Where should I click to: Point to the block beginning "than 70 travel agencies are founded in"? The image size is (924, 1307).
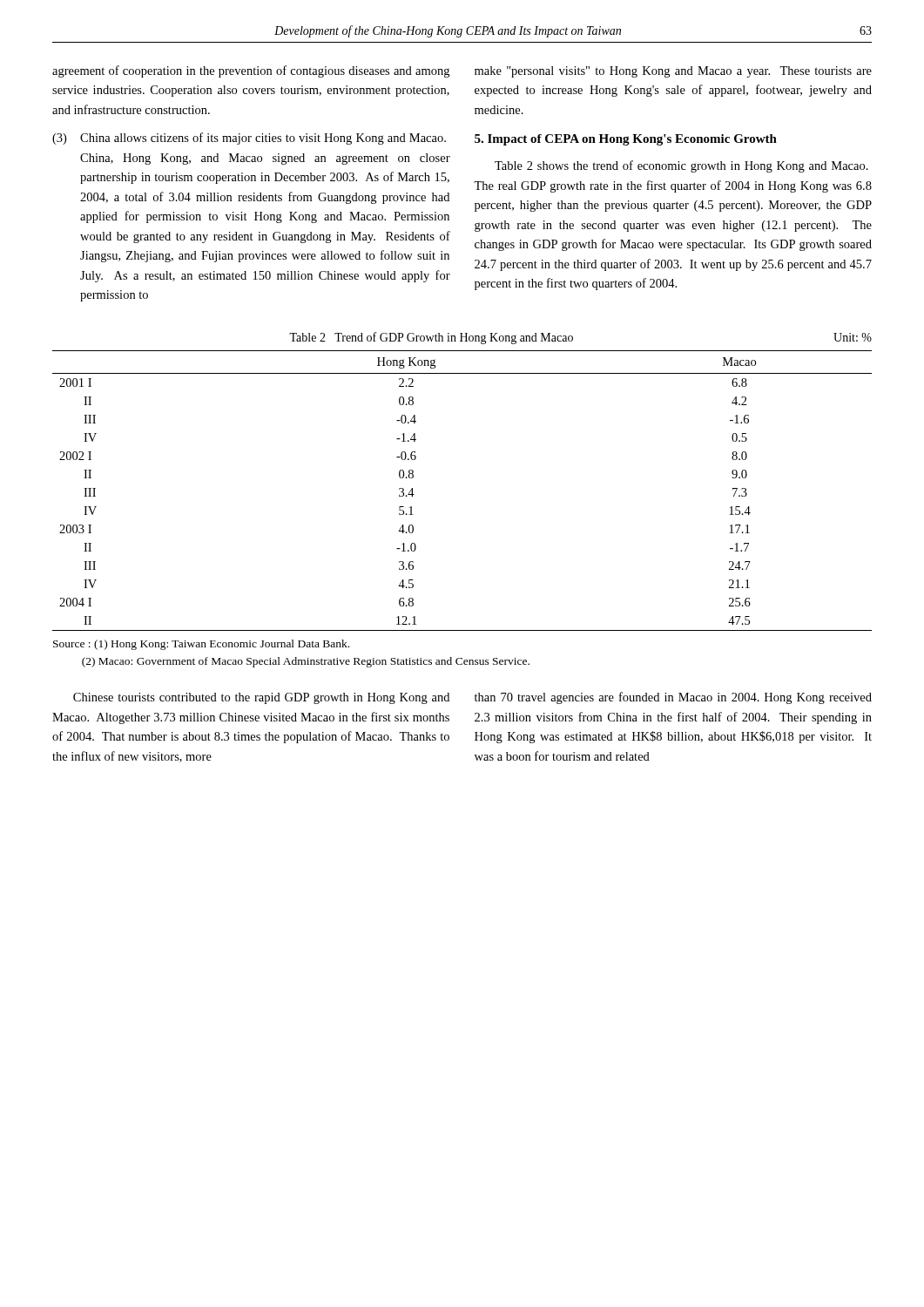(x=673, y=727)
